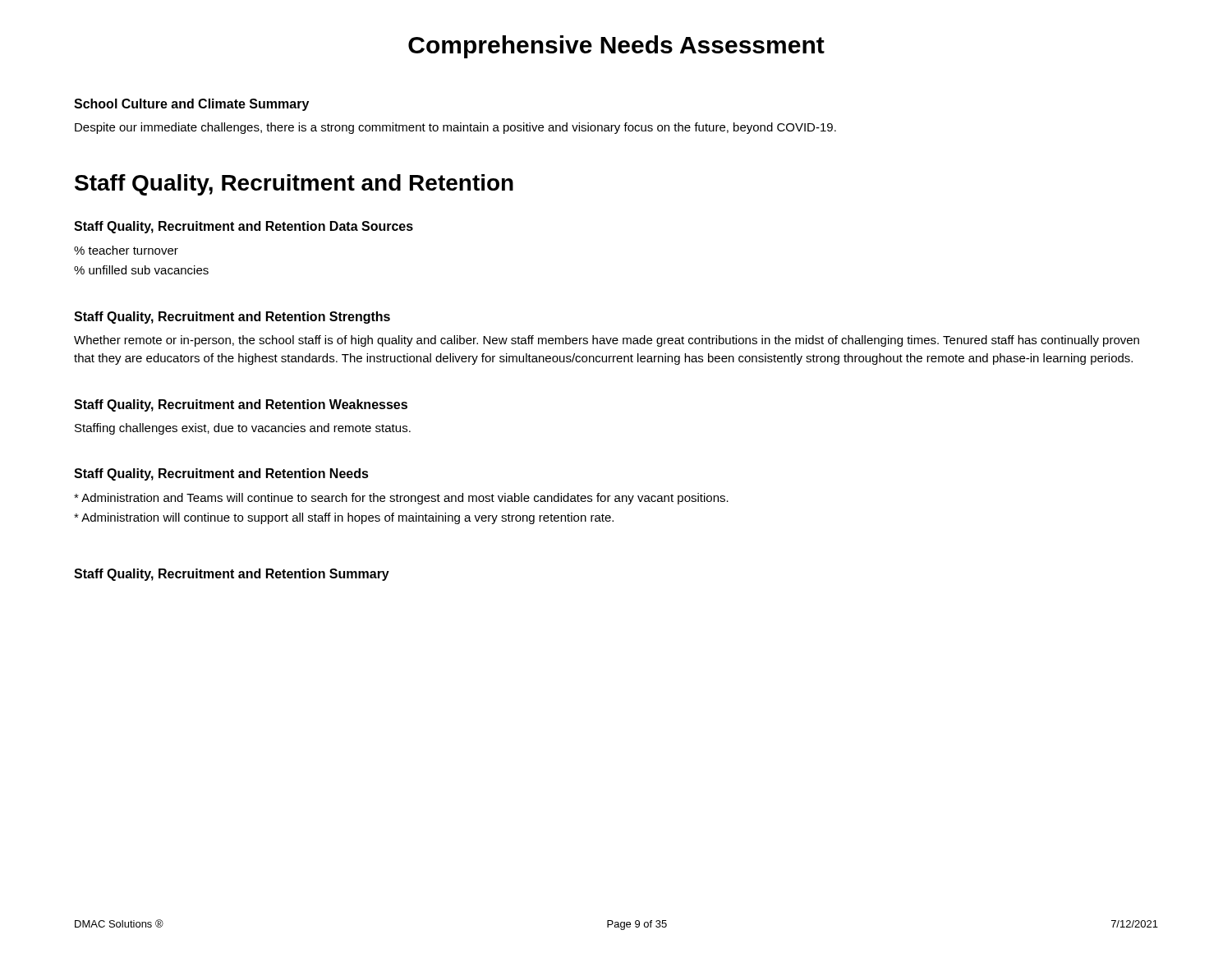
Task: Find the section header containing "Staff Quality, Recruitment and Retention Strengths"
Action: point(232,316)
